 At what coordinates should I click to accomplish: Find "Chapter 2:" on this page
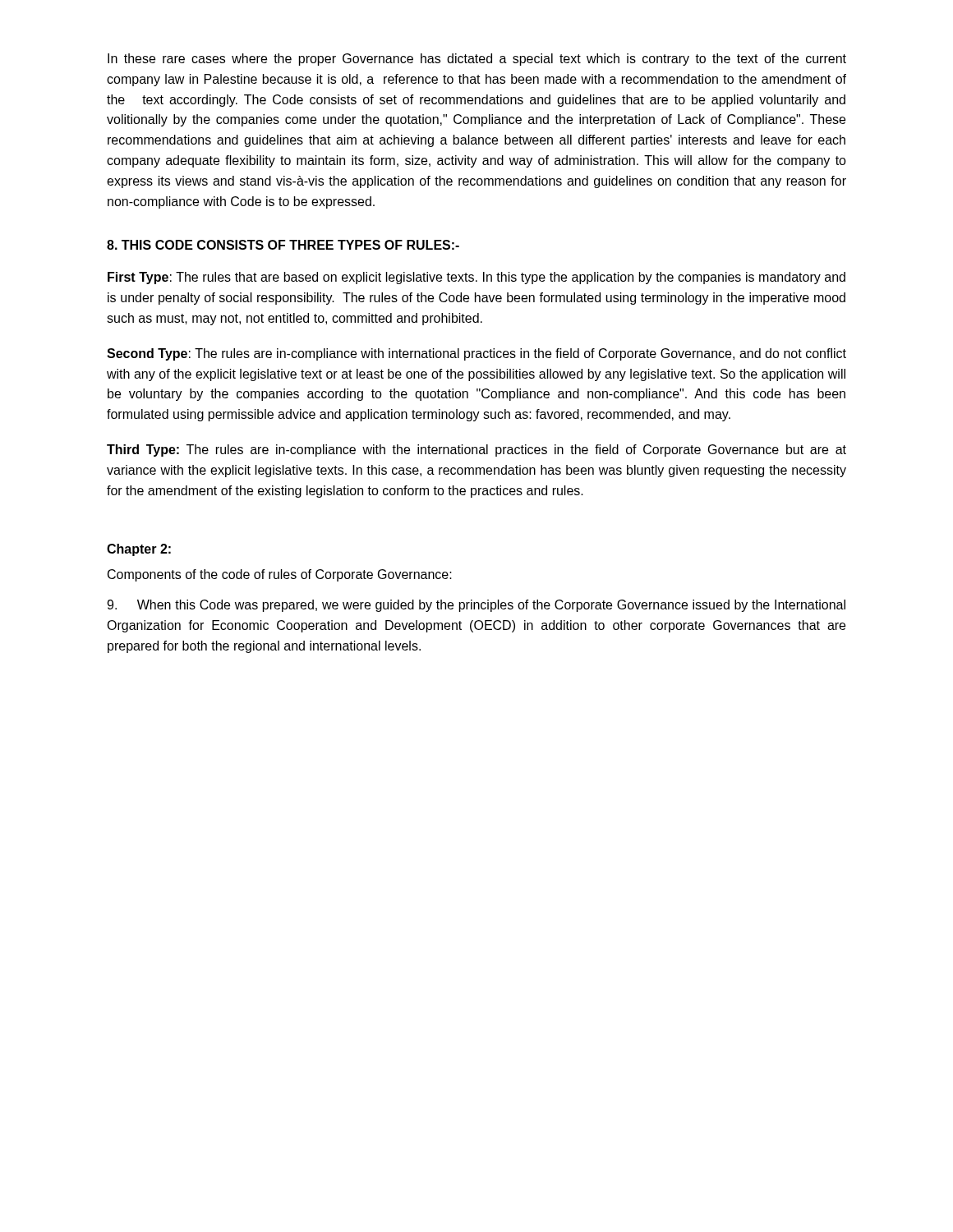[139, 549]
